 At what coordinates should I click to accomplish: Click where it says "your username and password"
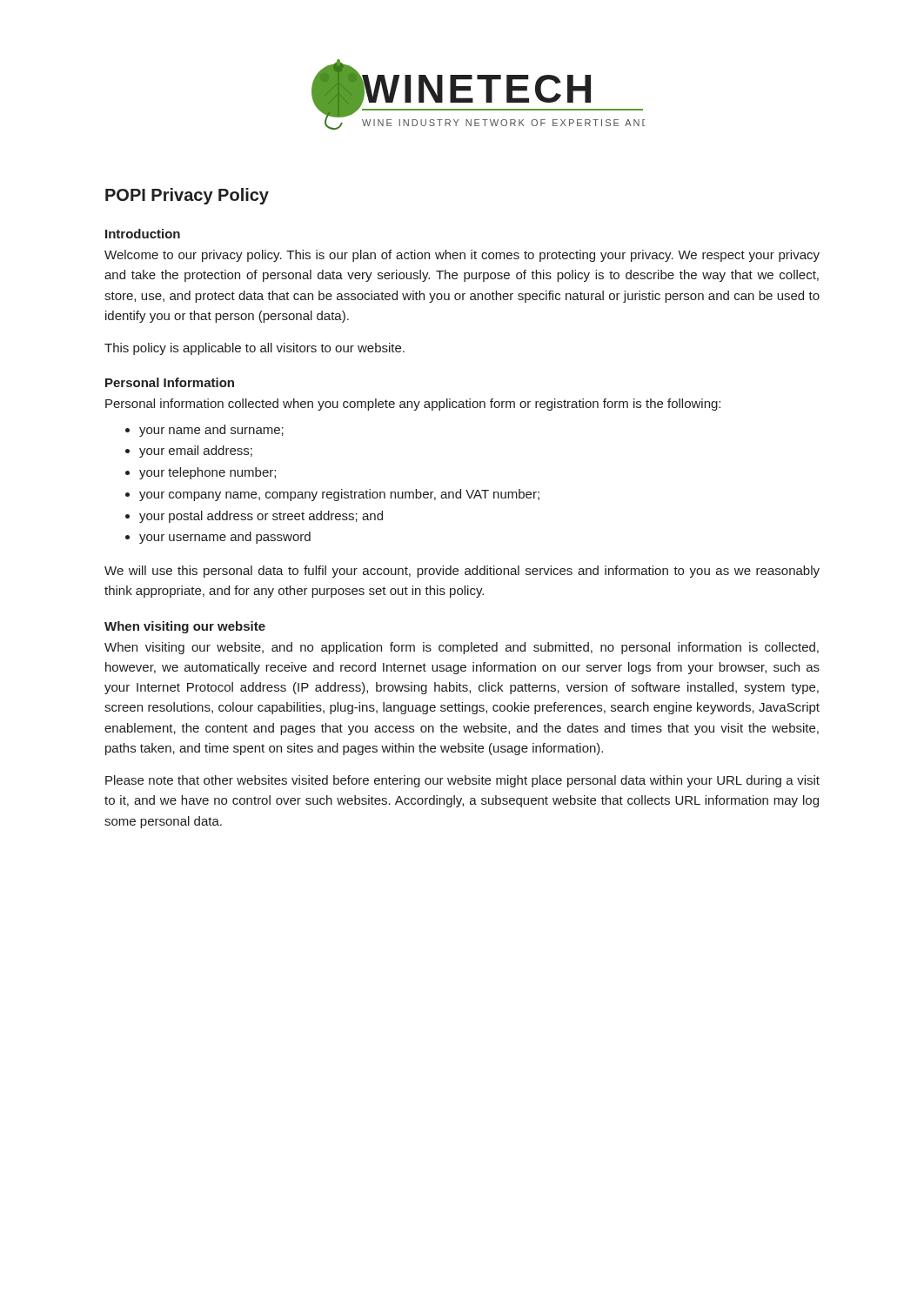tap(225, 537)
